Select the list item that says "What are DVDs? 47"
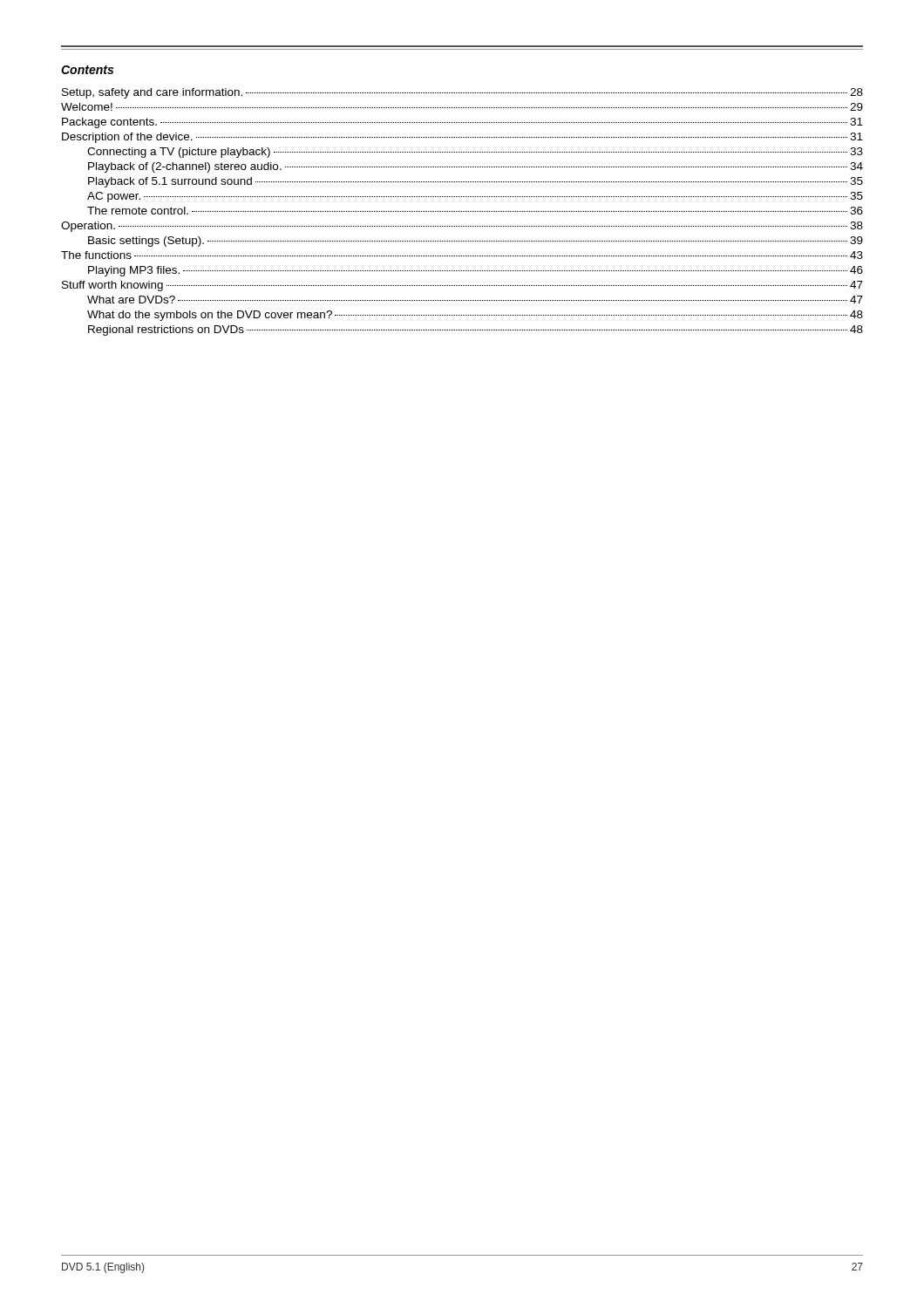The height and width of the screenshot is (1308, 924). coord(475,300)
